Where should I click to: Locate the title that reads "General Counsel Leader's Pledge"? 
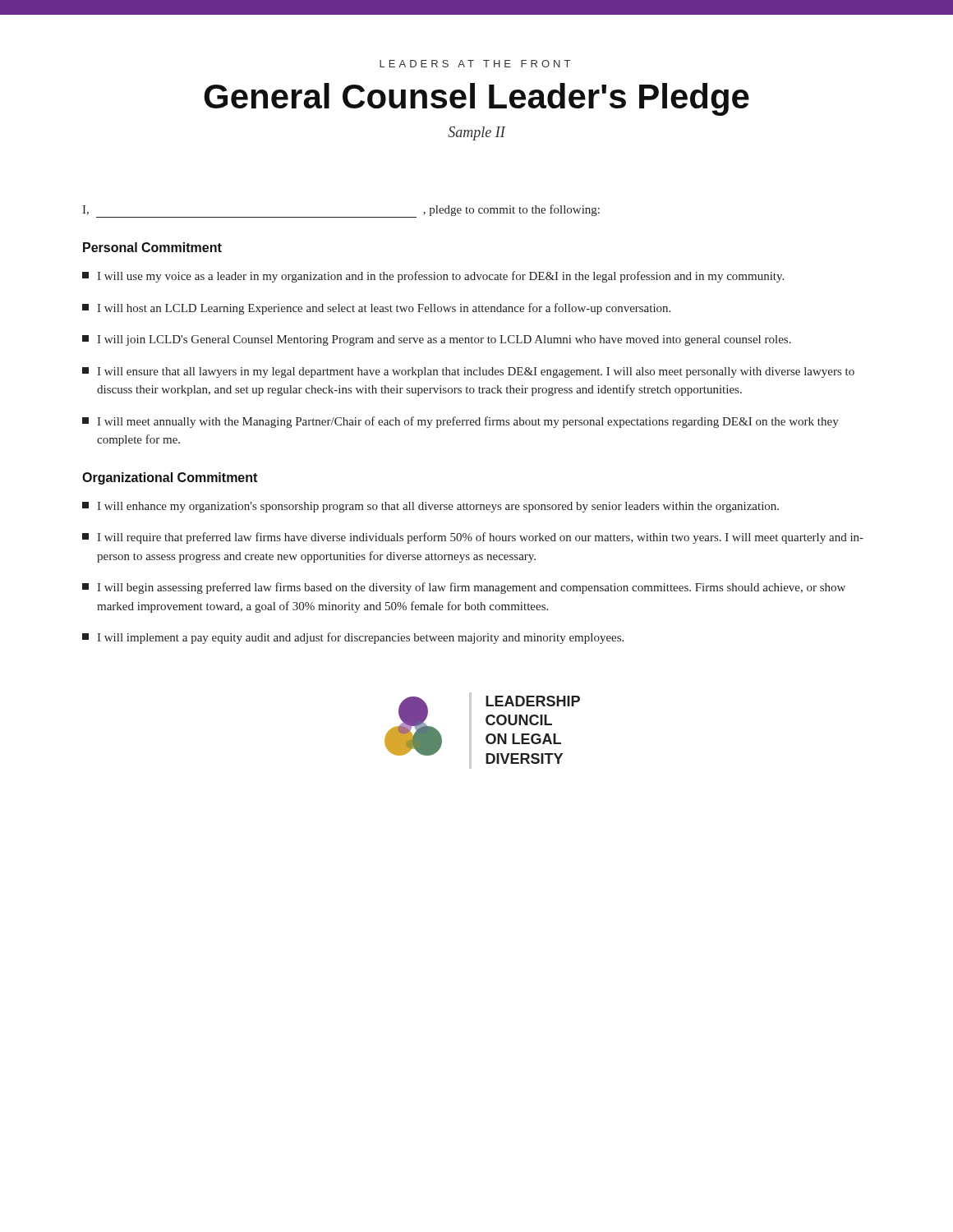tap(476, 97)
